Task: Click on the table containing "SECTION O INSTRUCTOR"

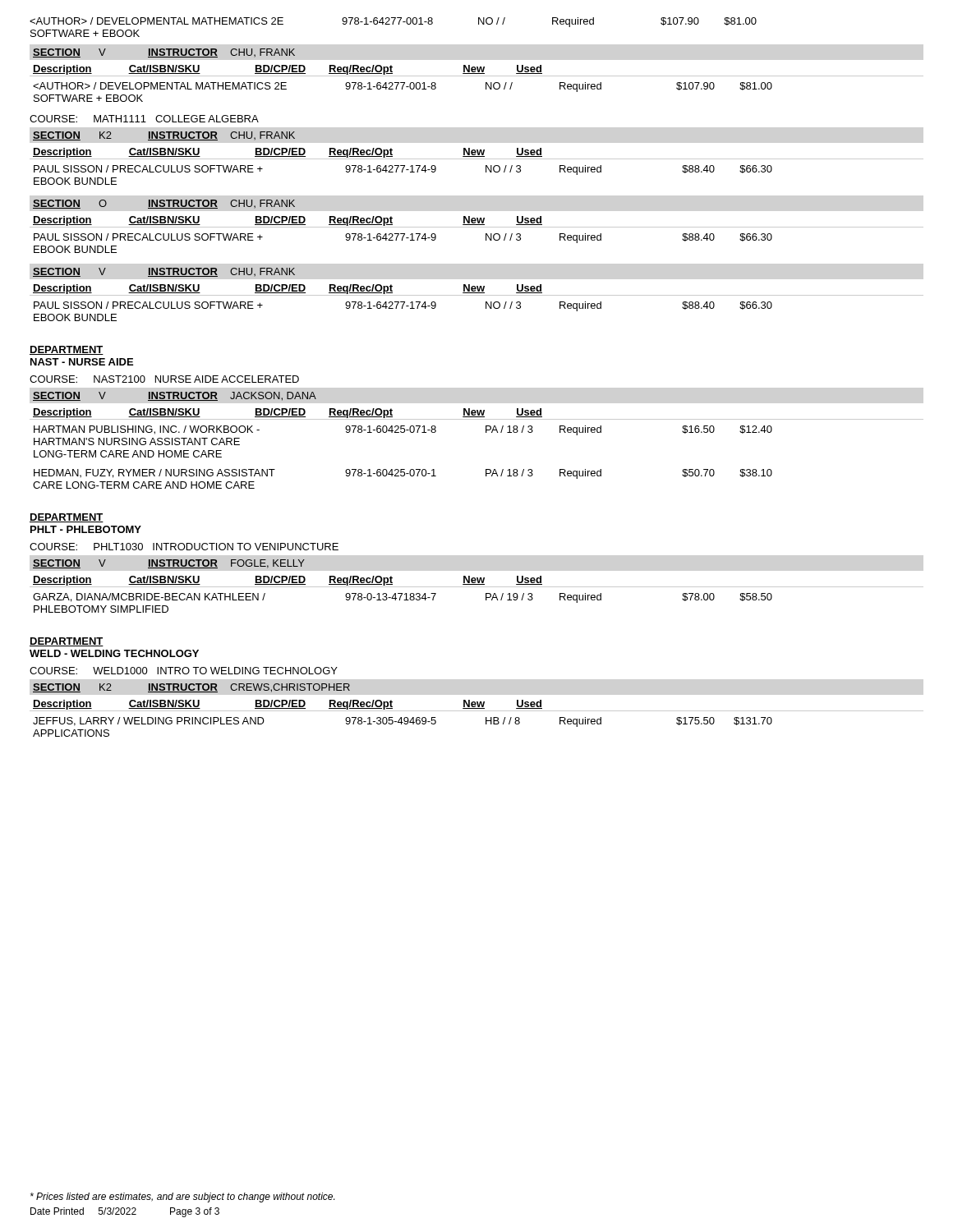Action: pos(476,227)
